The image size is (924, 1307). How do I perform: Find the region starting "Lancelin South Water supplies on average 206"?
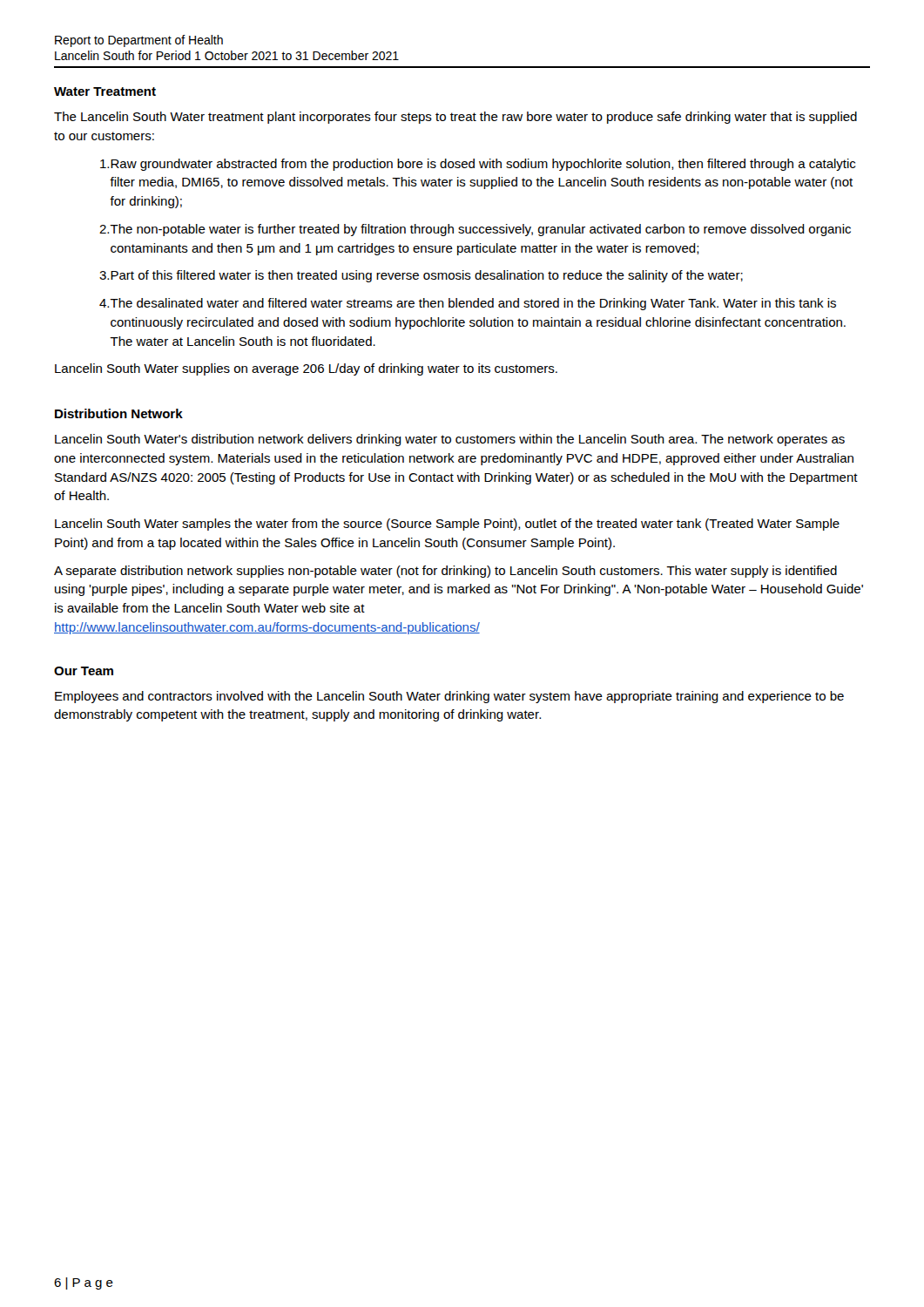(306, 368)
